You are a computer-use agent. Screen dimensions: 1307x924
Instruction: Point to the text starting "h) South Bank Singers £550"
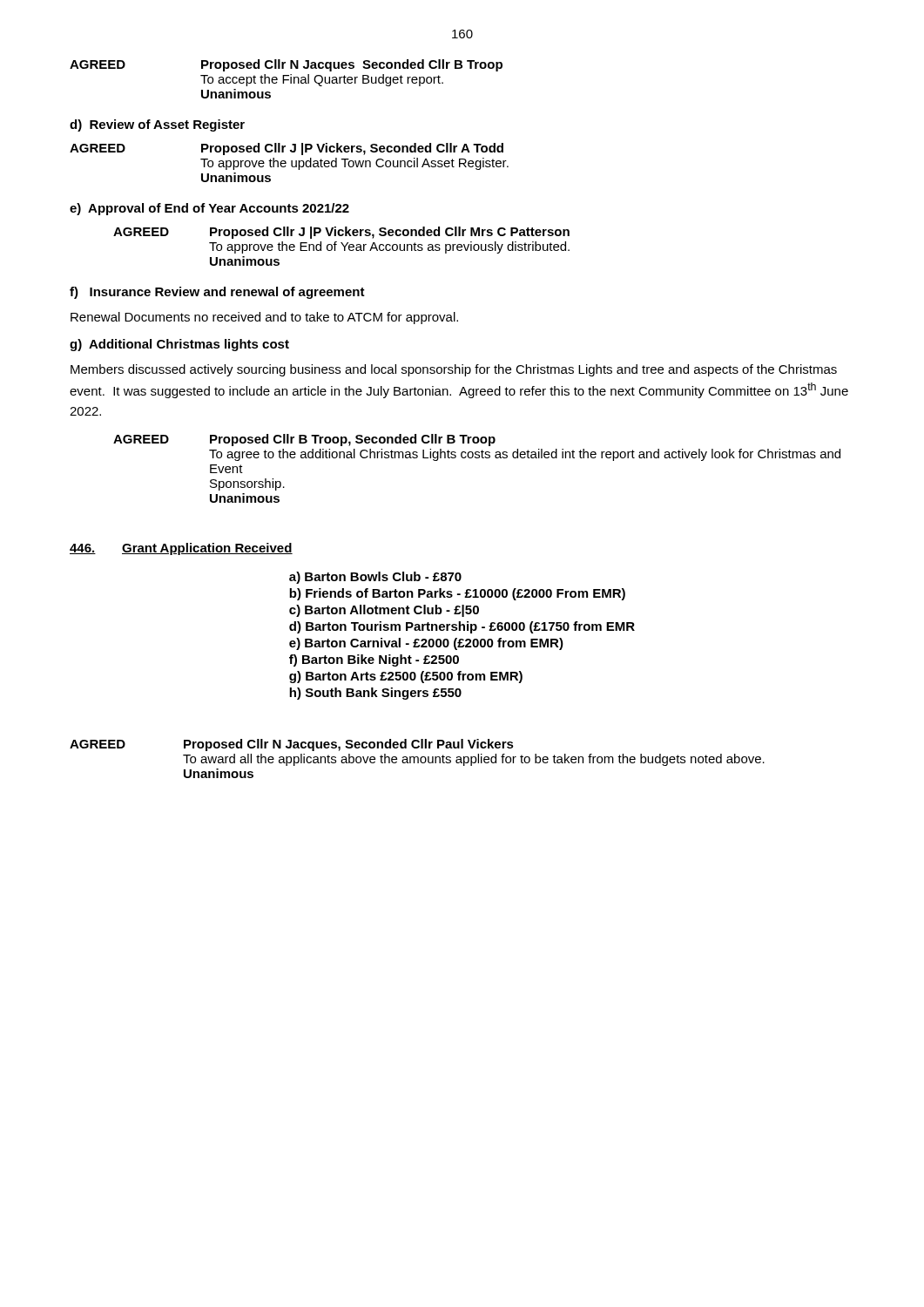pyautogui.click(x=375, y=692)
